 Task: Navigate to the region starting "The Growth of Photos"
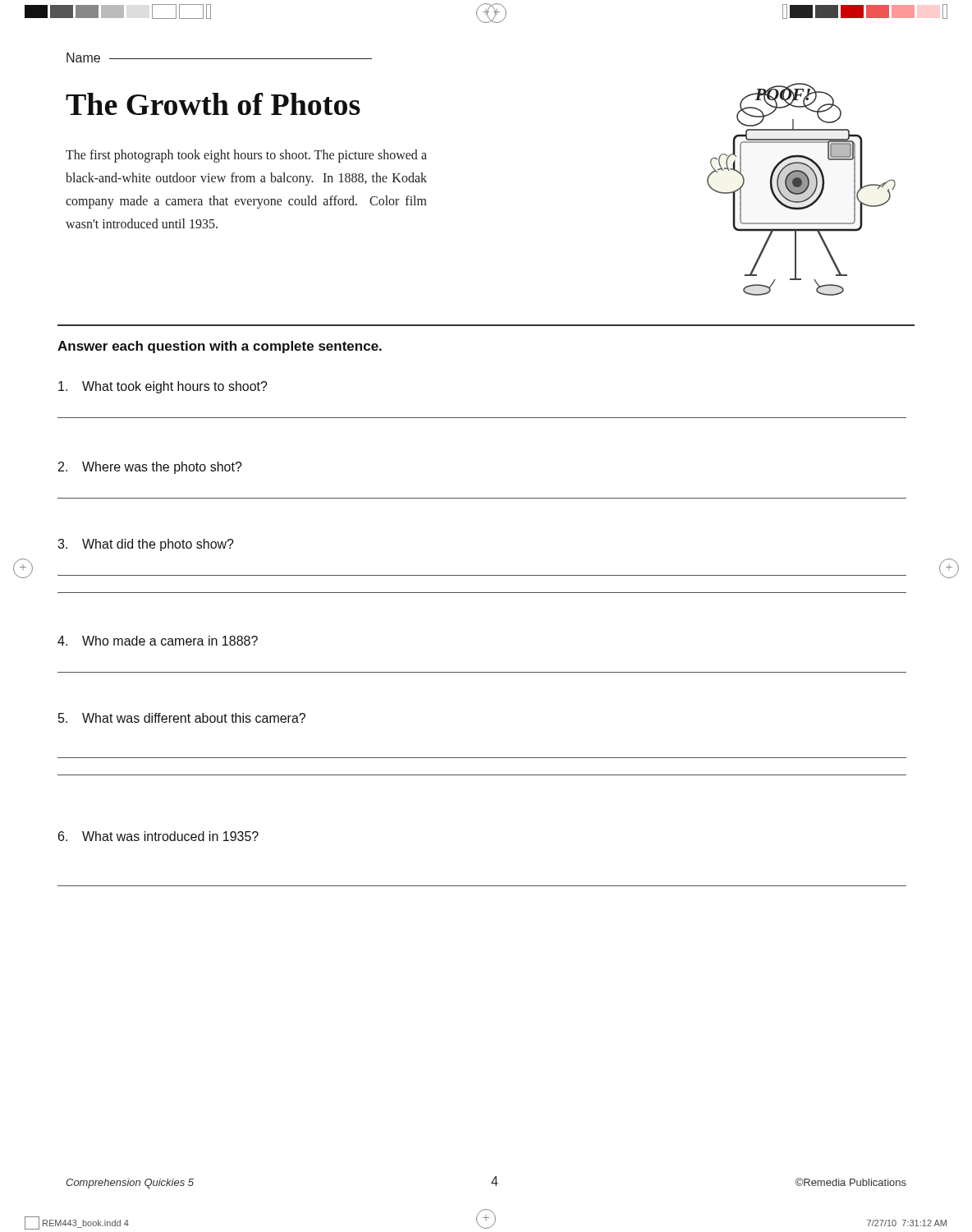click(213, 104)
